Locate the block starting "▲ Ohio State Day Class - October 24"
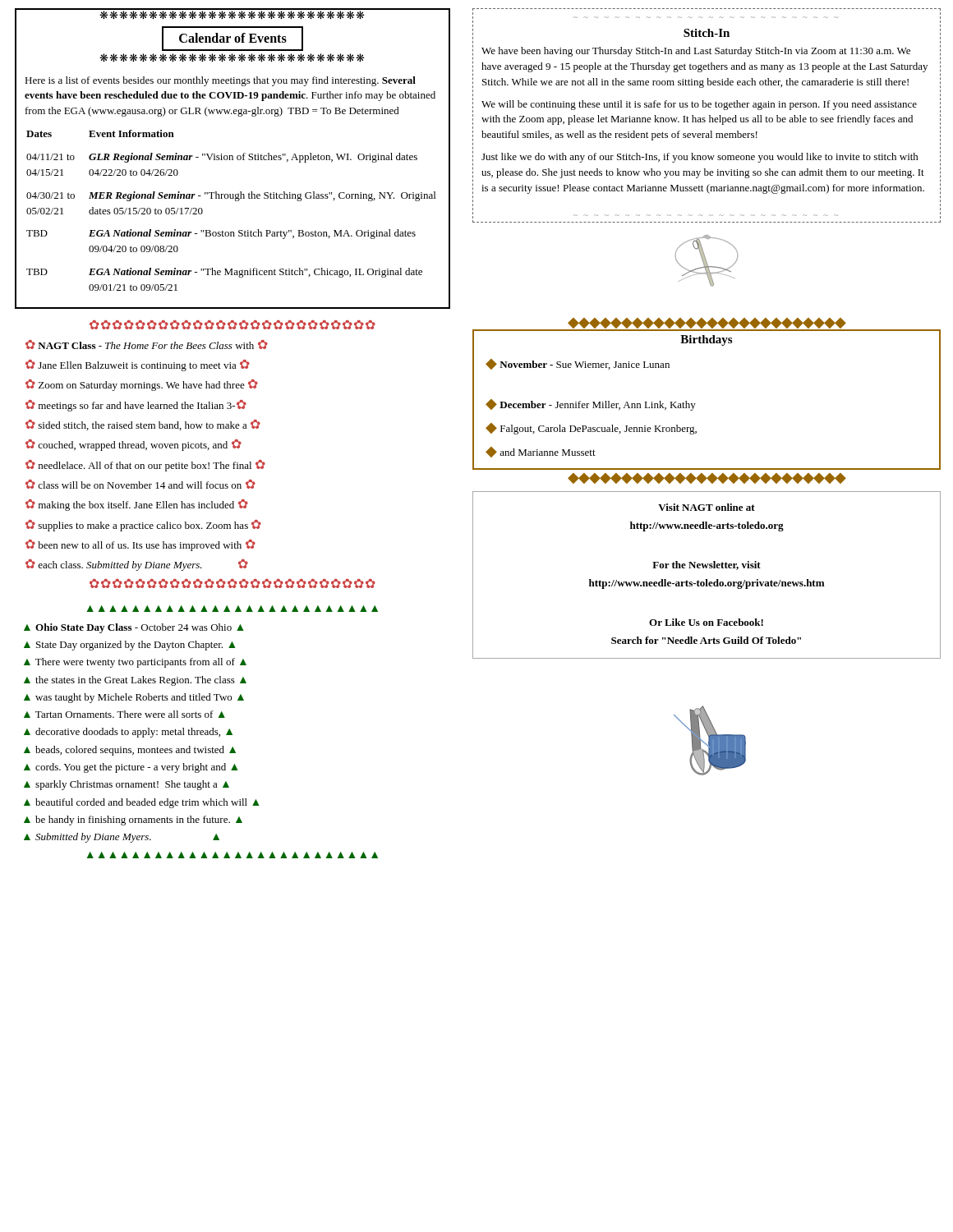This screenshot has height=1232, width=953. (x=141, y=732)
